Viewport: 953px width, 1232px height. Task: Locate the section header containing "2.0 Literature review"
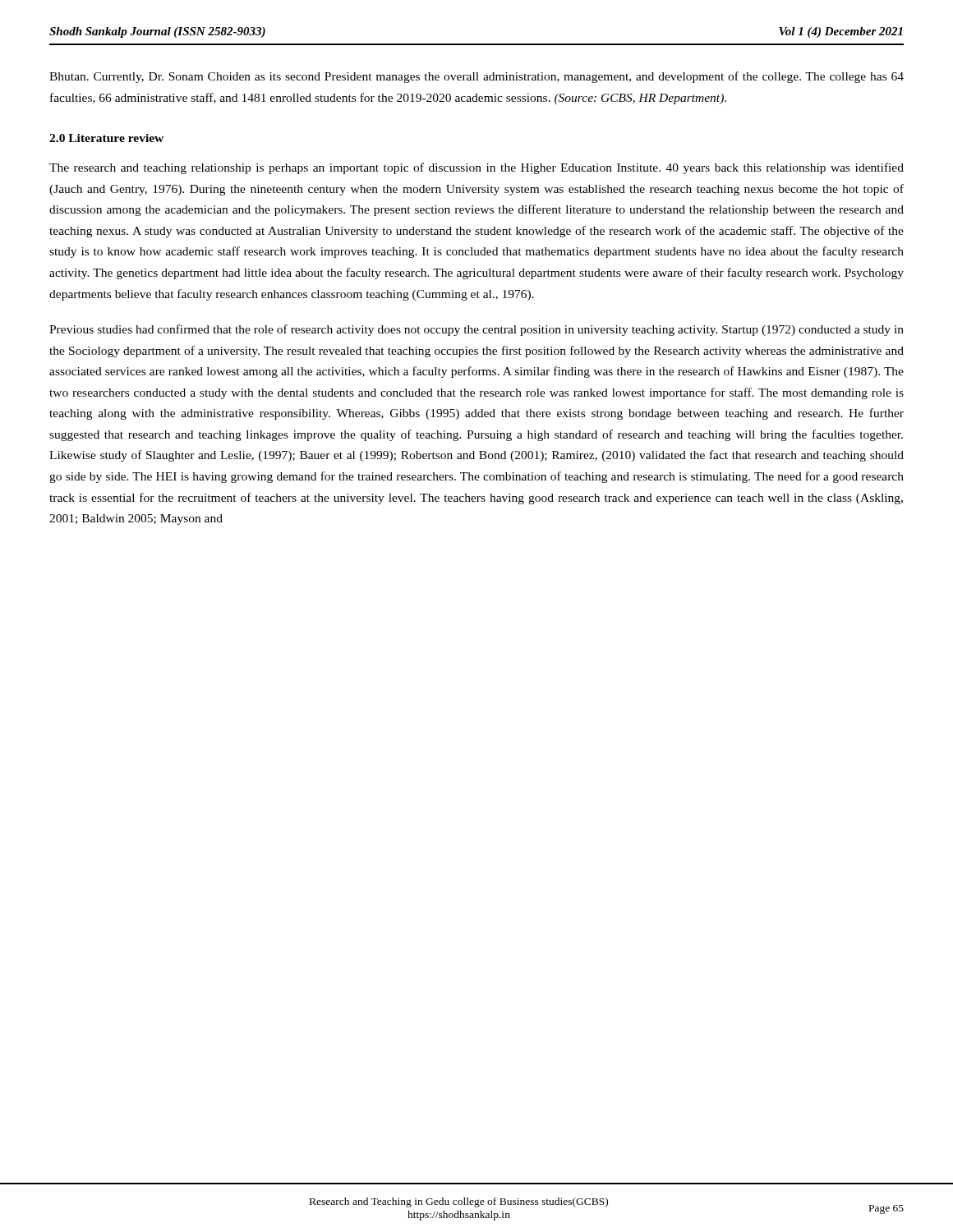[106, 138]
